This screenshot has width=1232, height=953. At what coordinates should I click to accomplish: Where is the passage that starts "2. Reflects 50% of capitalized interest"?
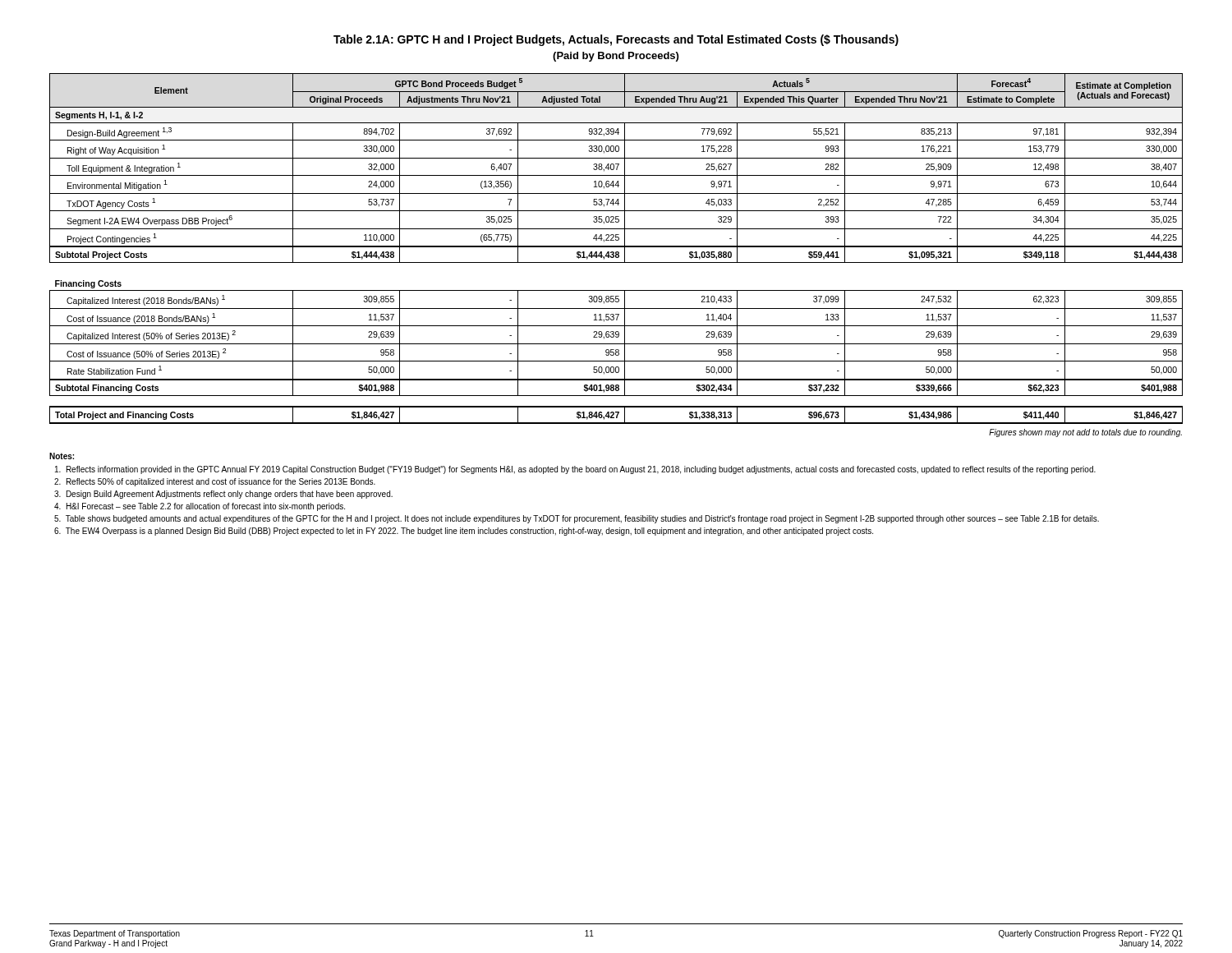215,481
